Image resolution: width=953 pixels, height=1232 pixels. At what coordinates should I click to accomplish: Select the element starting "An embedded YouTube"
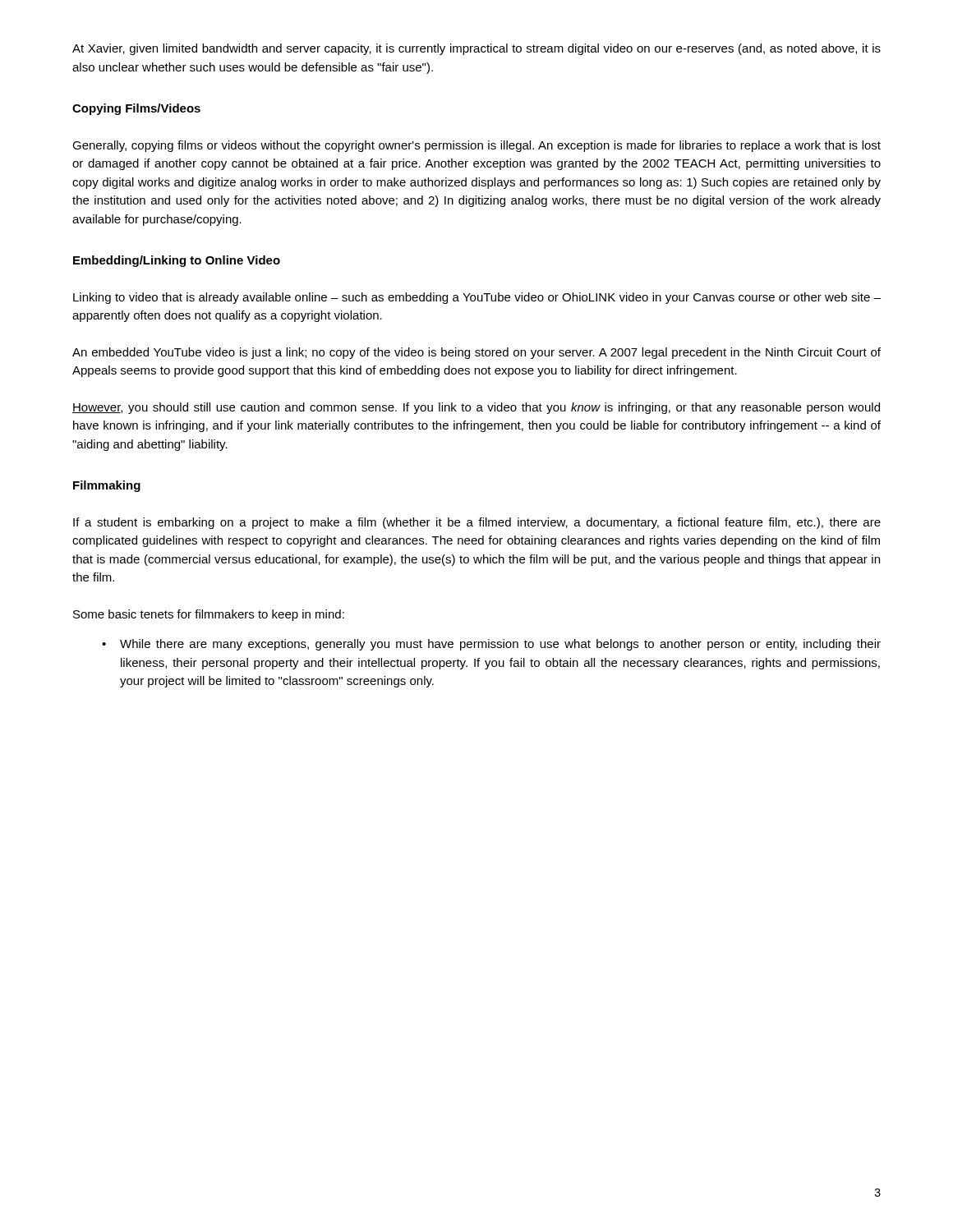(476, 361)
